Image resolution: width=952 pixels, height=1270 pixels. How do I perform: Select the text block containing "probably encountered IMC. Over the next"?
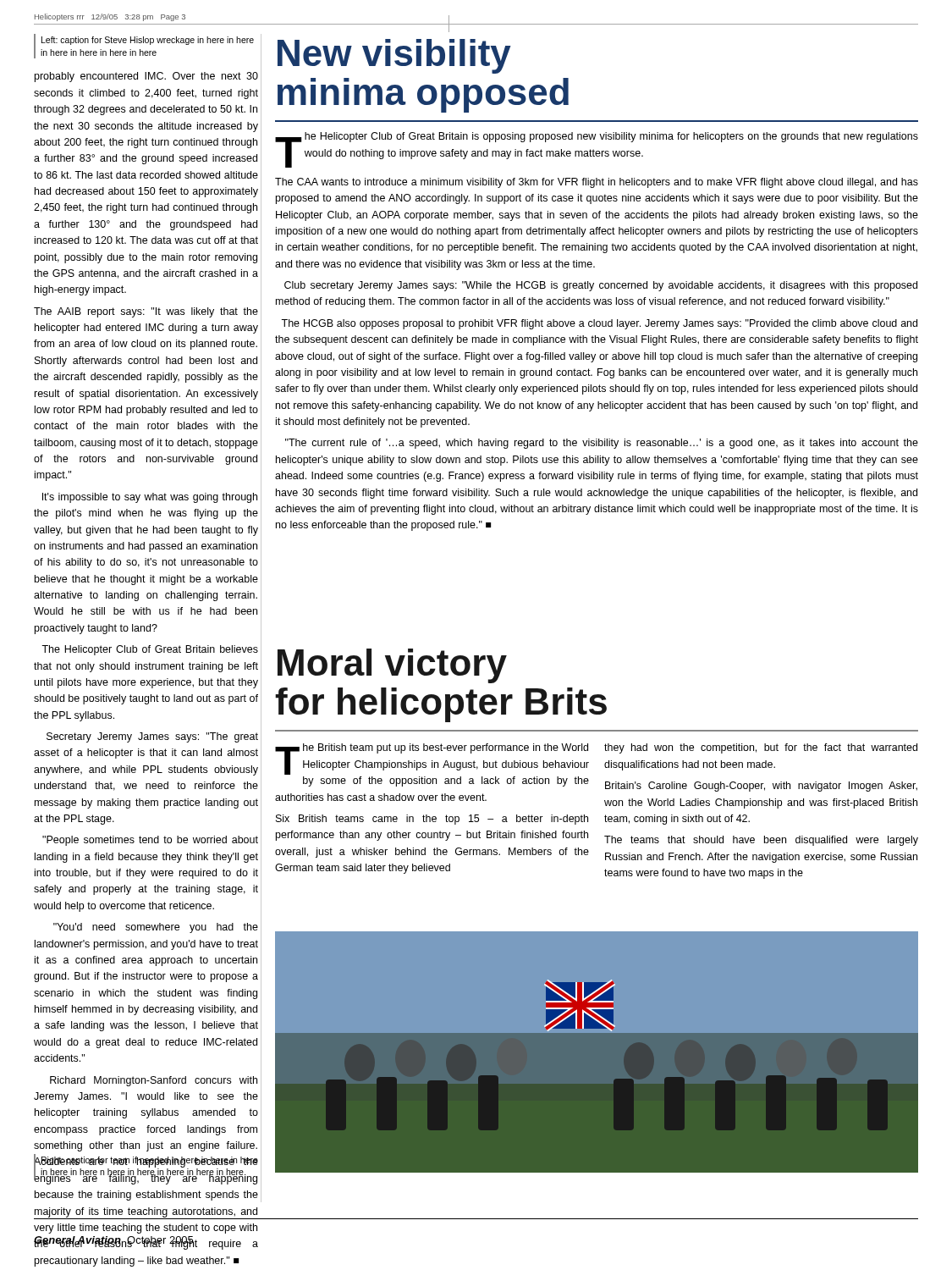[146, 669]
